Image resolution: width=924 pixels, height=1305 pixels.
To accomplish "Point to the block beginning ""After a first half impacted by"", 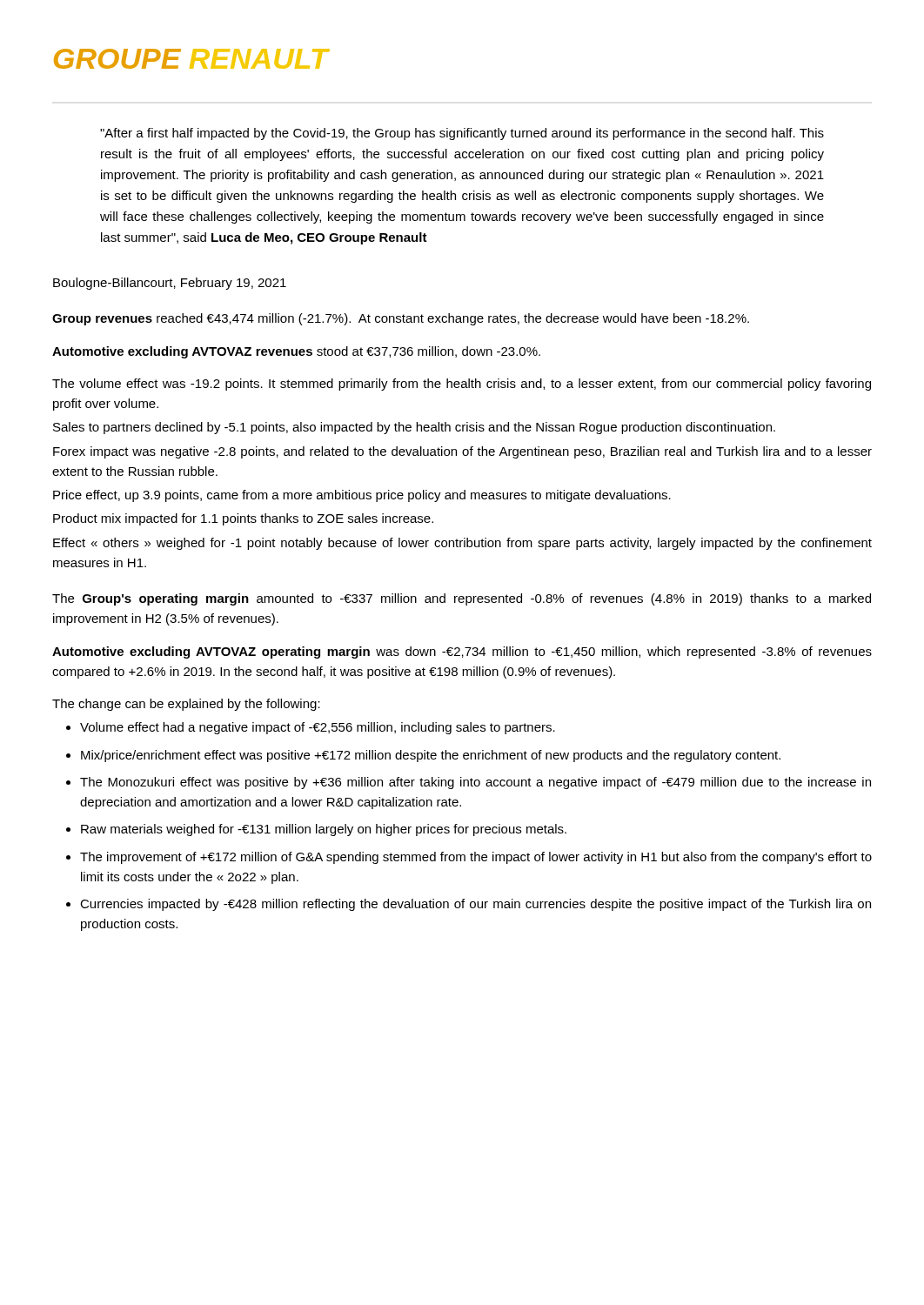I will tap(462, 185).
